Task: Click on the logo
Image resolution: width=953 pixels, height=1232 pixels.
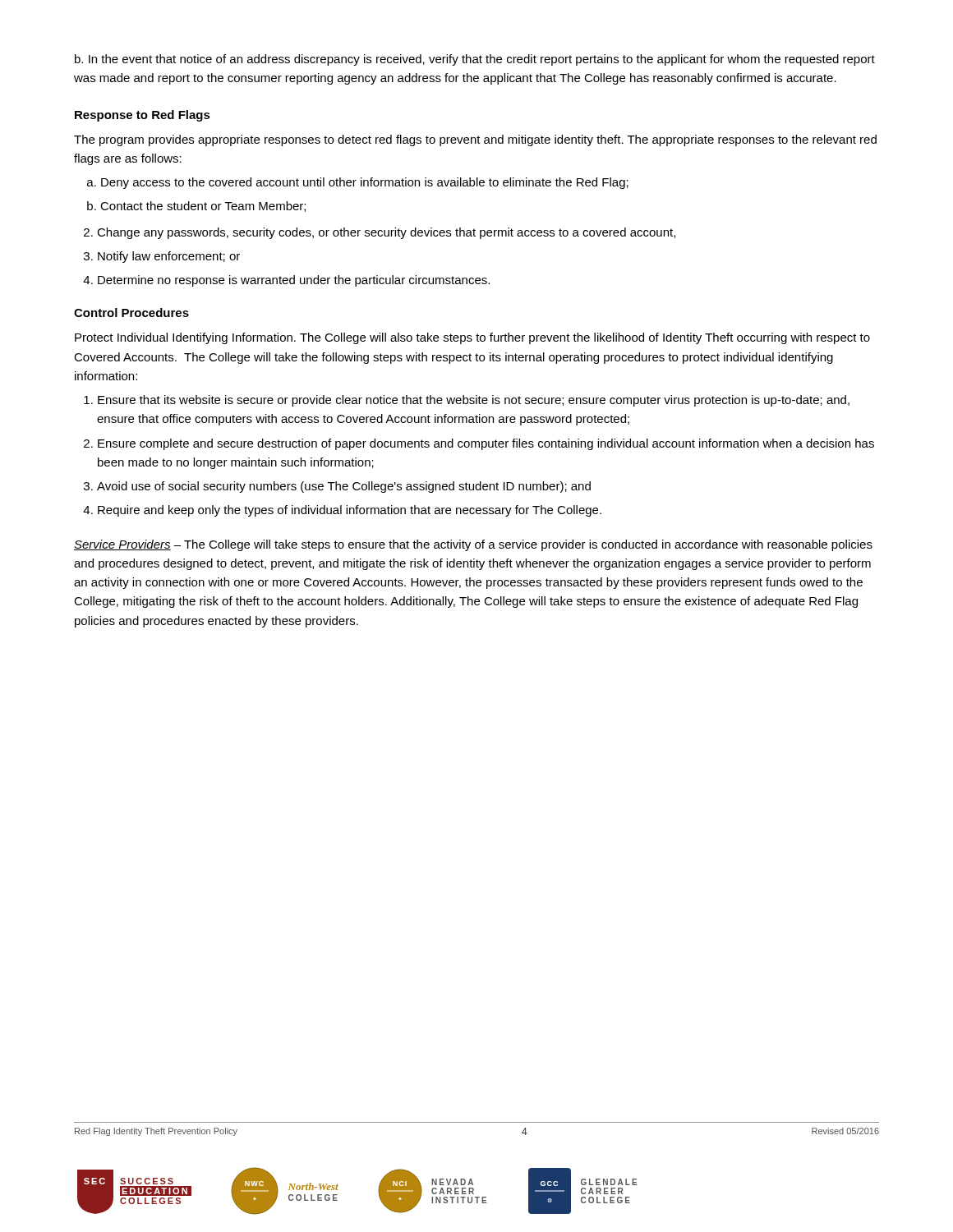Action: pos(476,1191)
